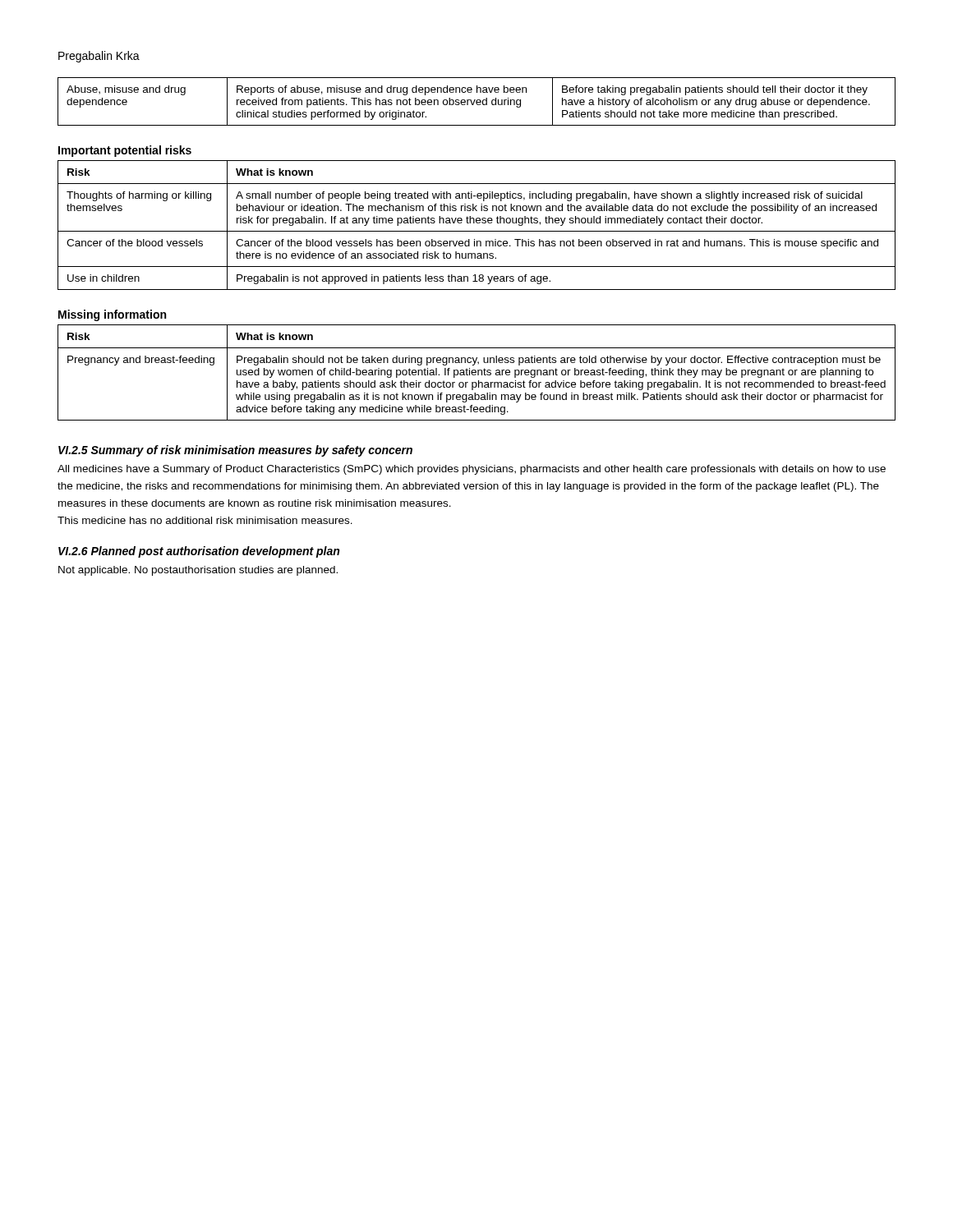The width and height of the screenshot is (953, 1232).
Task: Select the element starting "All medicines have a Summary of Product"
Action: coord(472,494)
